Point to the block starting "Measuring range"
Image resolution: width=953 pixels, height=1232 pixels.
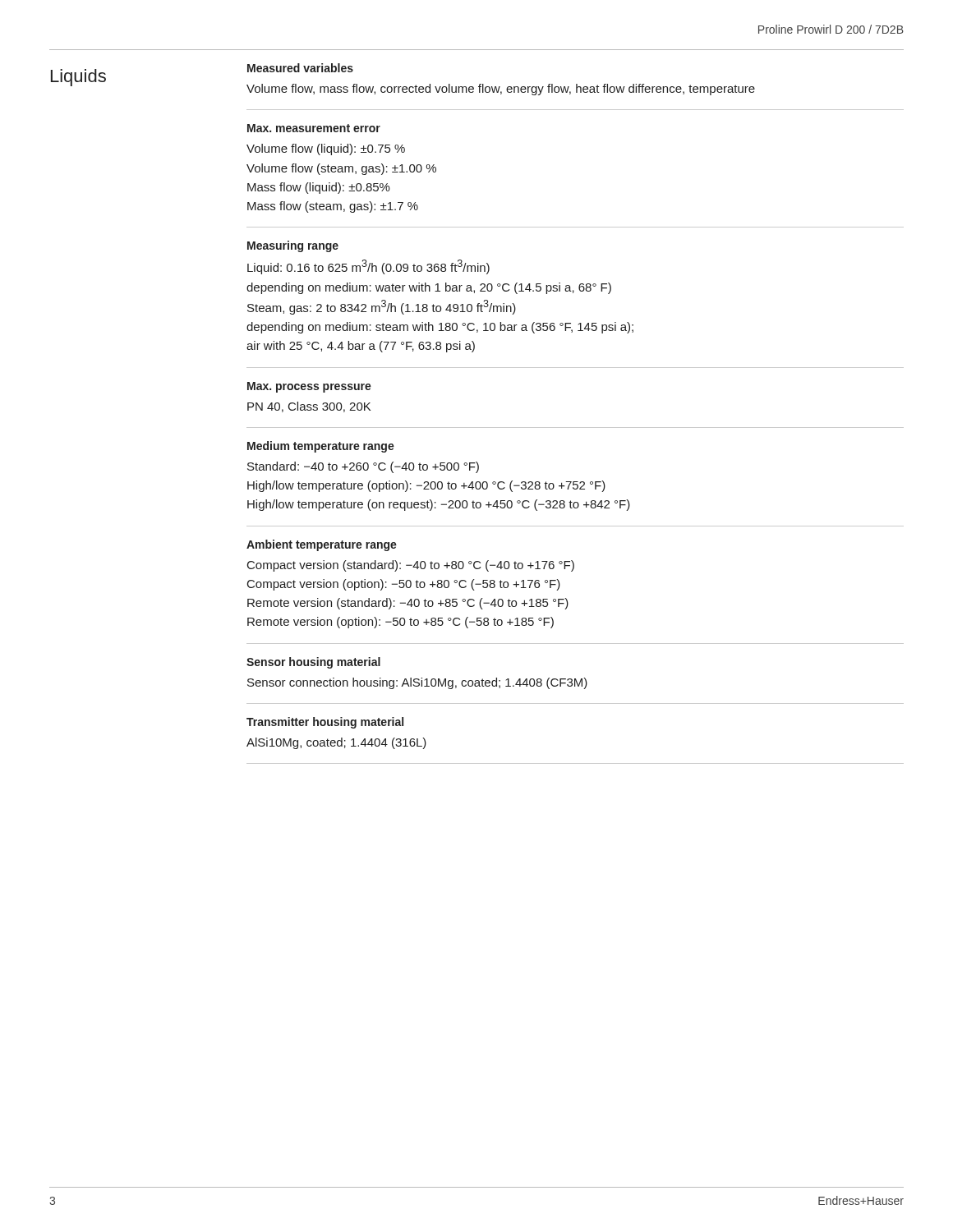[x=292, y=246]
